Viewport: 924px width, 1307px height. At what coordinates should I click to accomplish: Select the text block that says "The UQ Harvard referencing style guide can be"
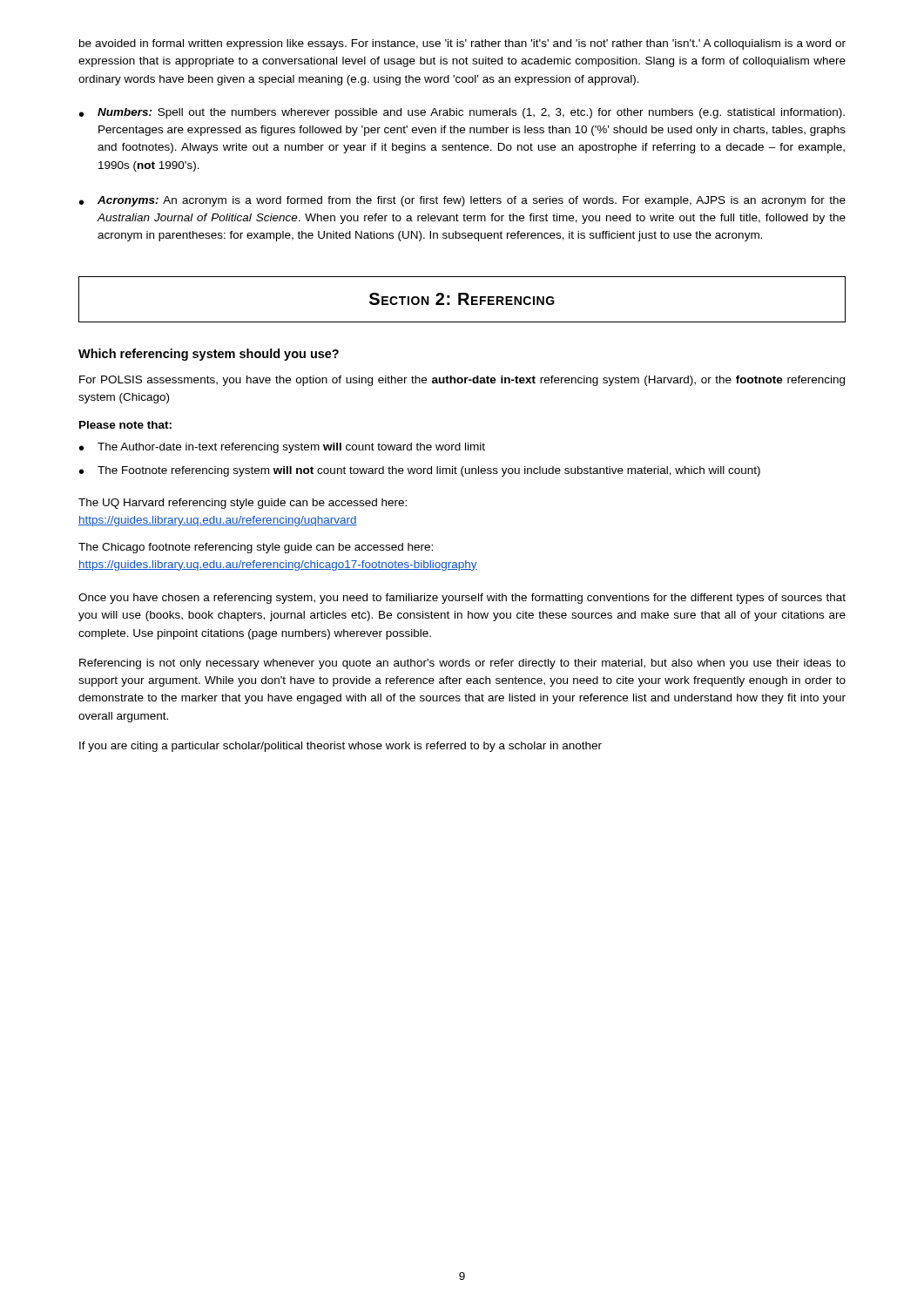pos(243,511)
